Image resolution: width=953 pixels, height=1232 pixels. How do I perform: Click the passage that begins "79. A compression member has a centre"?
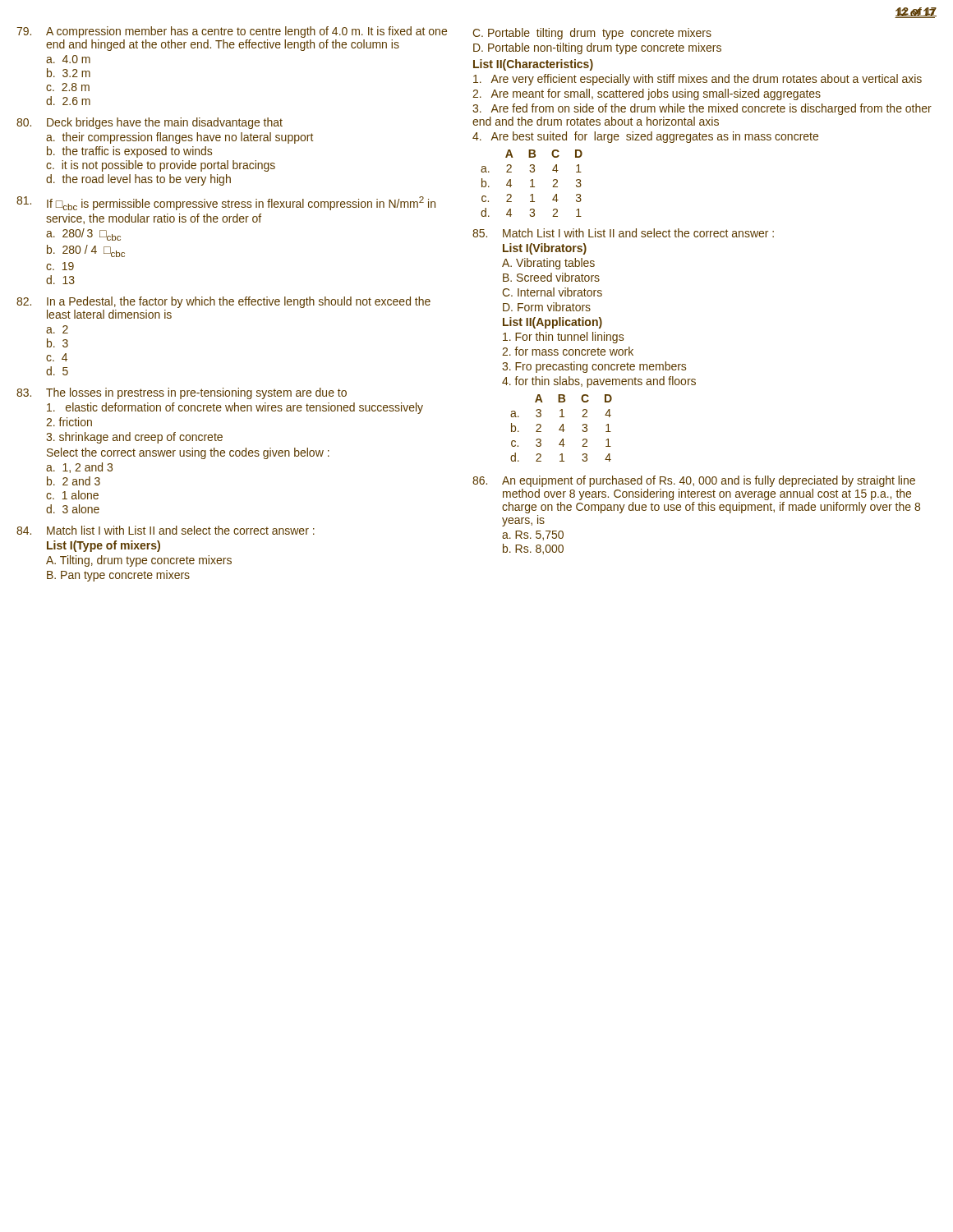coord(232,32)
